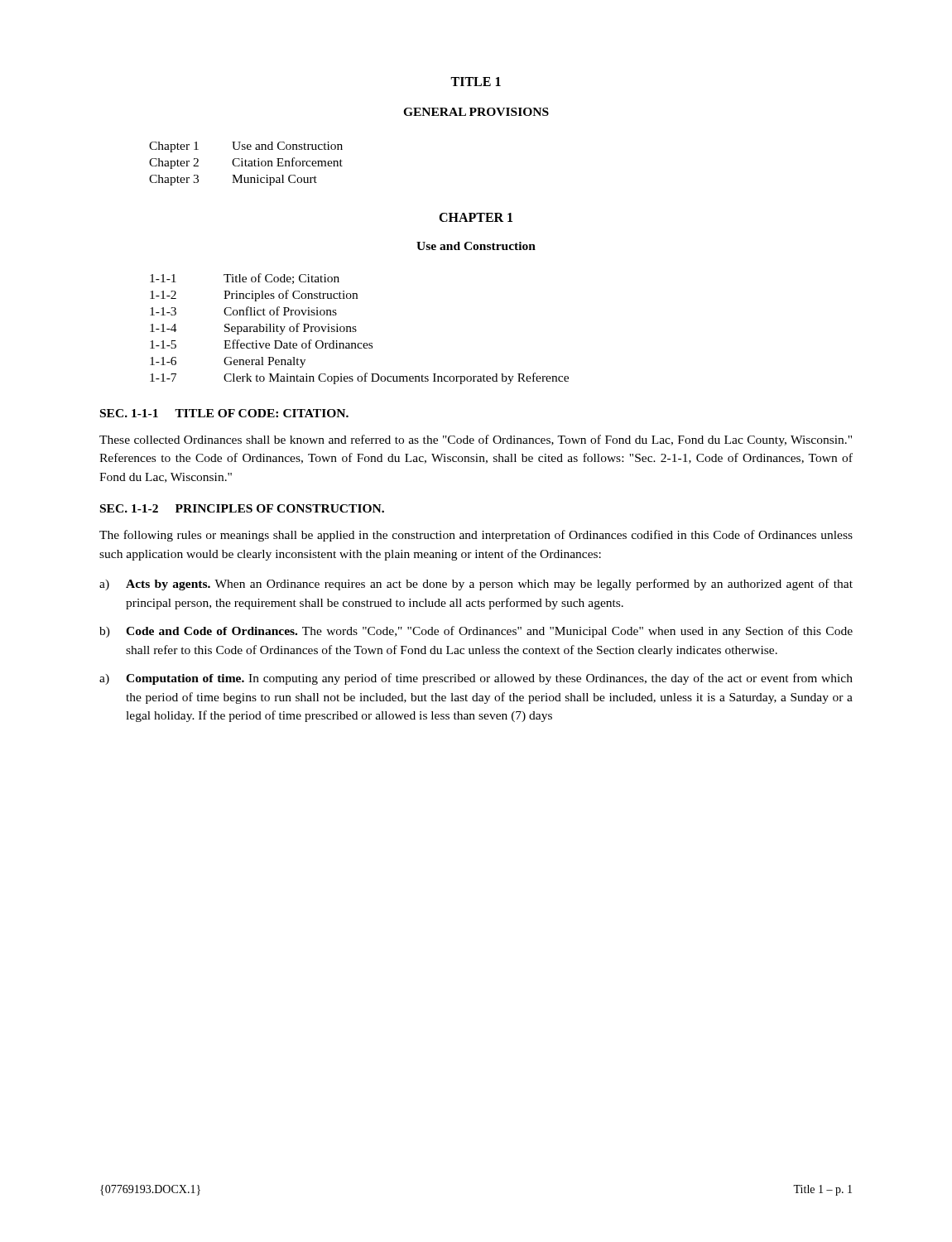Image resolution: width=952 pixels, height=1242 pixels.
Task: Point to the element starting "The following rules or meanings shall"
Action: point(476,544)
